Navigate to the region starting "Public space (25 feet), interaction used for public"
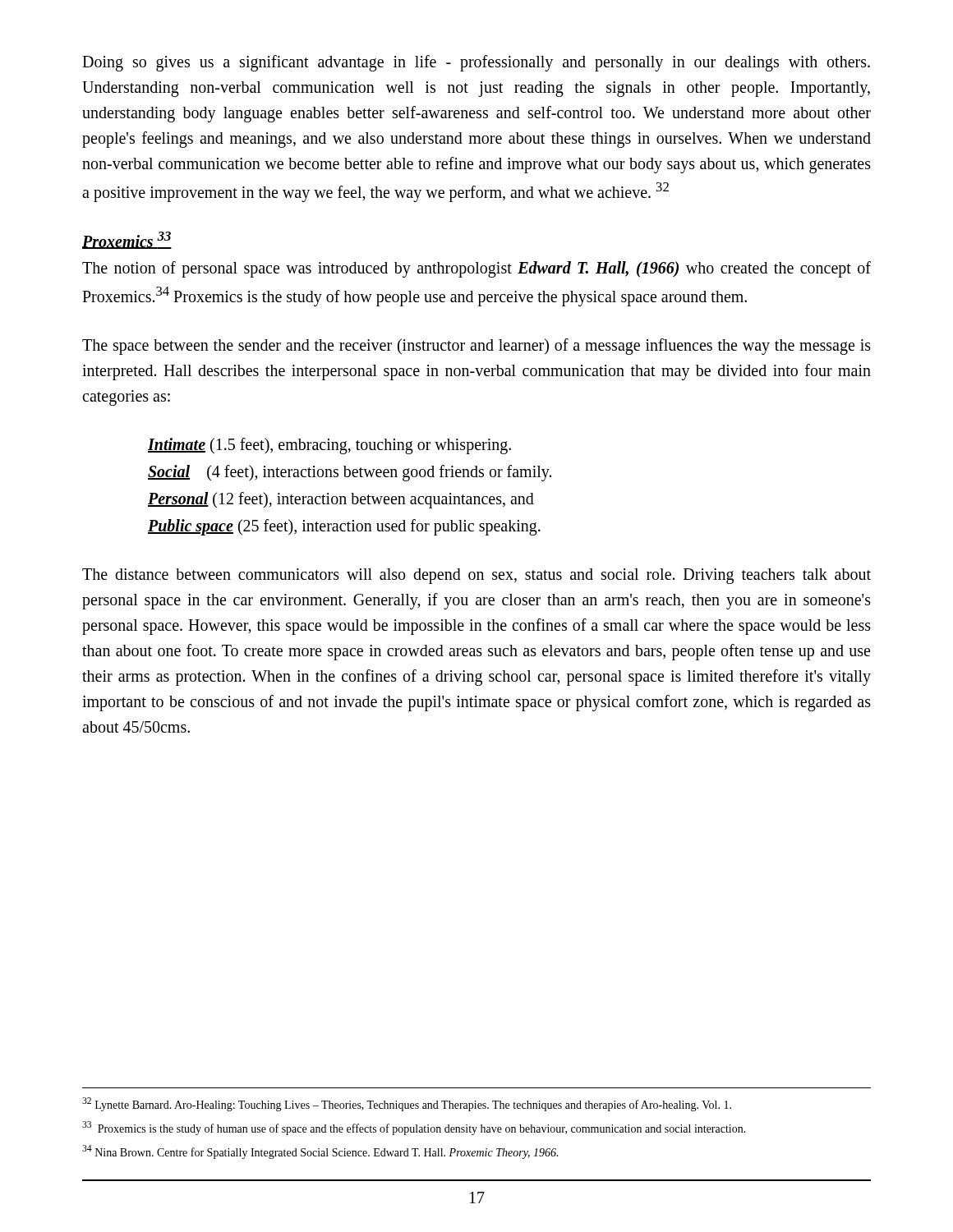The height and width of the screenshot is (1232, 953). pos(345,526)
